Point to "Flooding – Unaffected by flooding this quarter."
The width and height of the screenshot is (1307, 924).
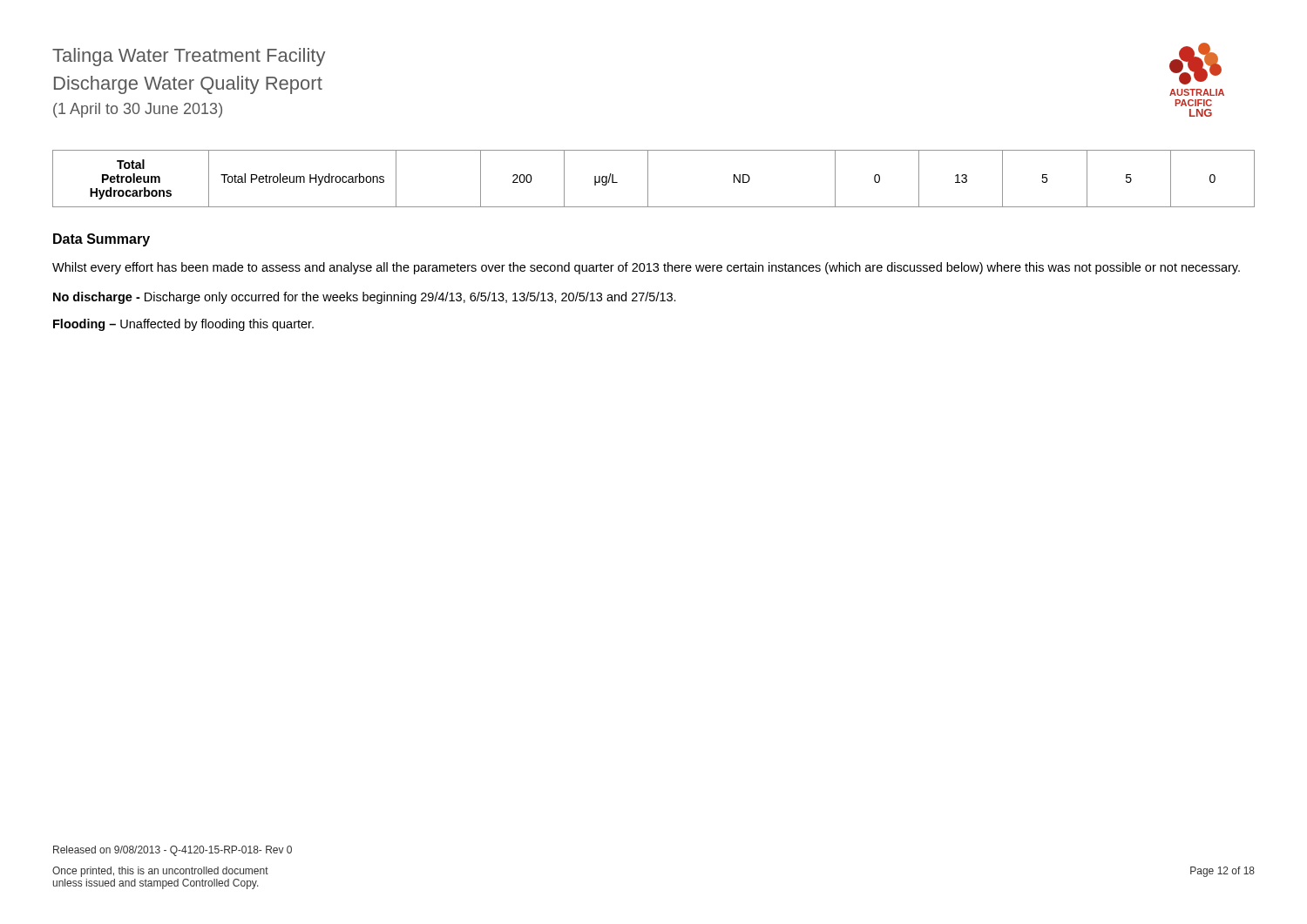[184, 324]
